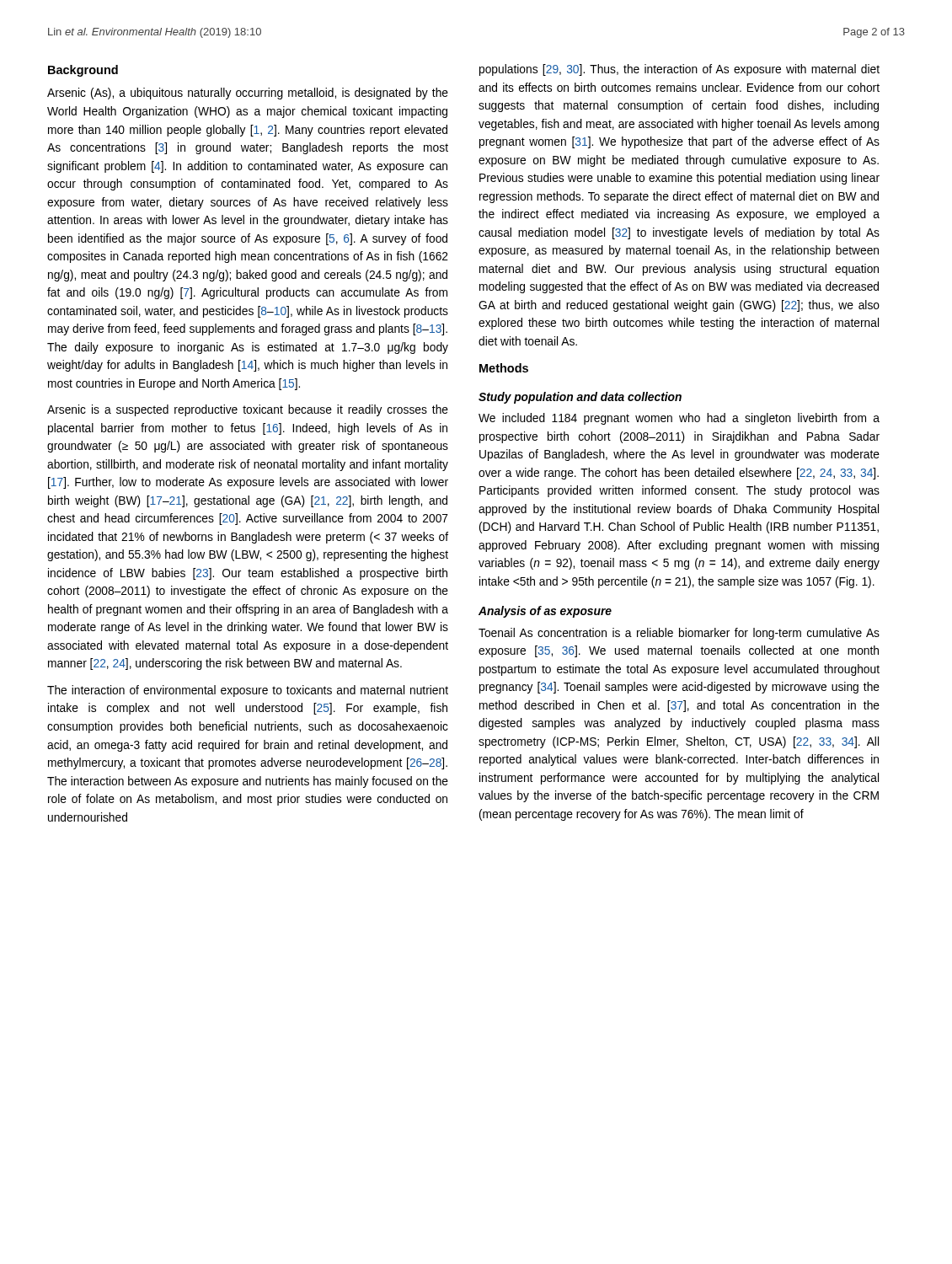Select the text starting "populations [29, 30]. Thus, the interaction"
Viewport: 952px width, 1264px height.
click(x=679, y=206)
